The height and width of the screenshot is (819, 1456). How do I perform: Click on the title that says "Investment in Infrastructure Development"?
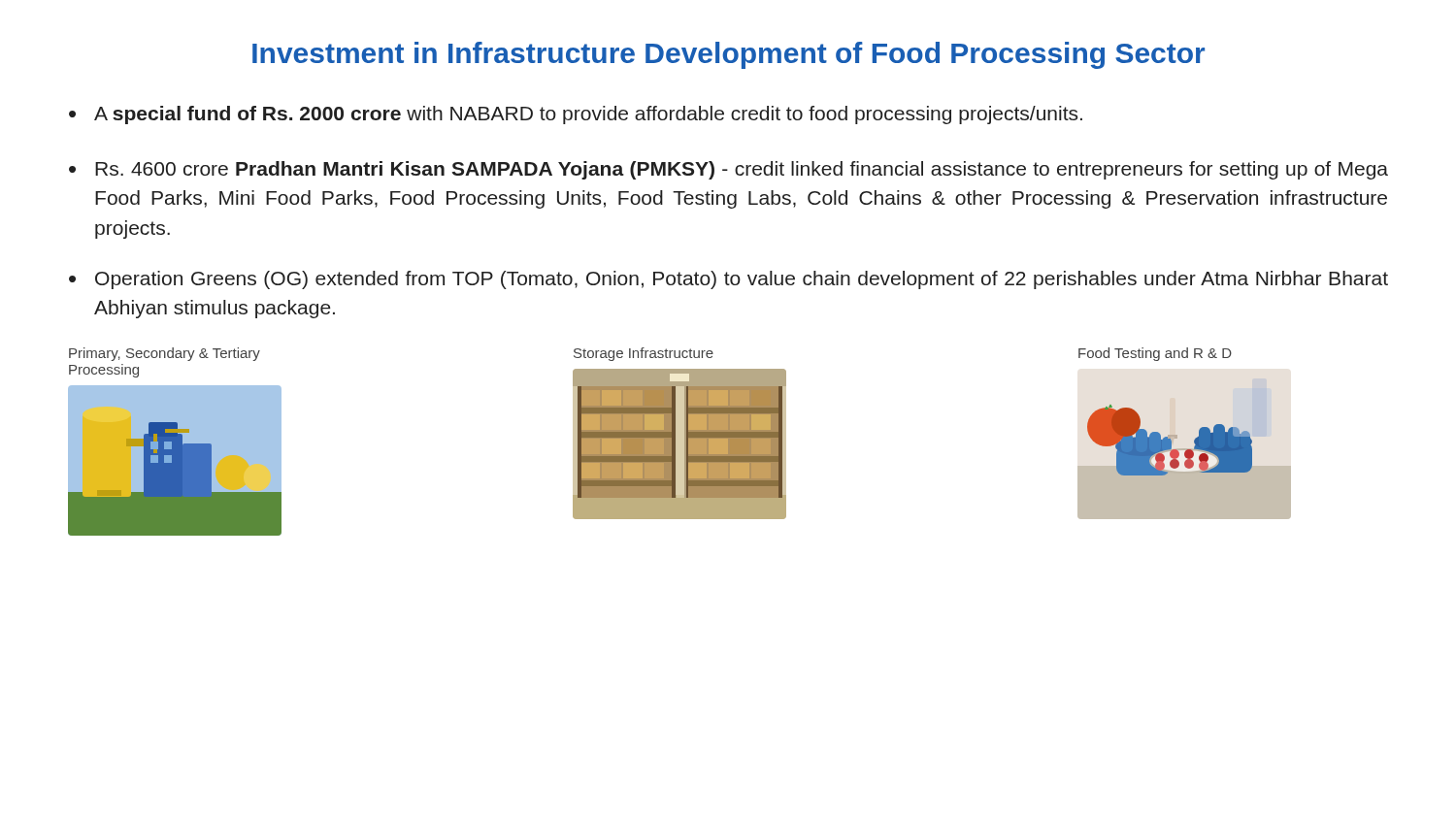pyautogui.click(x=728, y=53)
